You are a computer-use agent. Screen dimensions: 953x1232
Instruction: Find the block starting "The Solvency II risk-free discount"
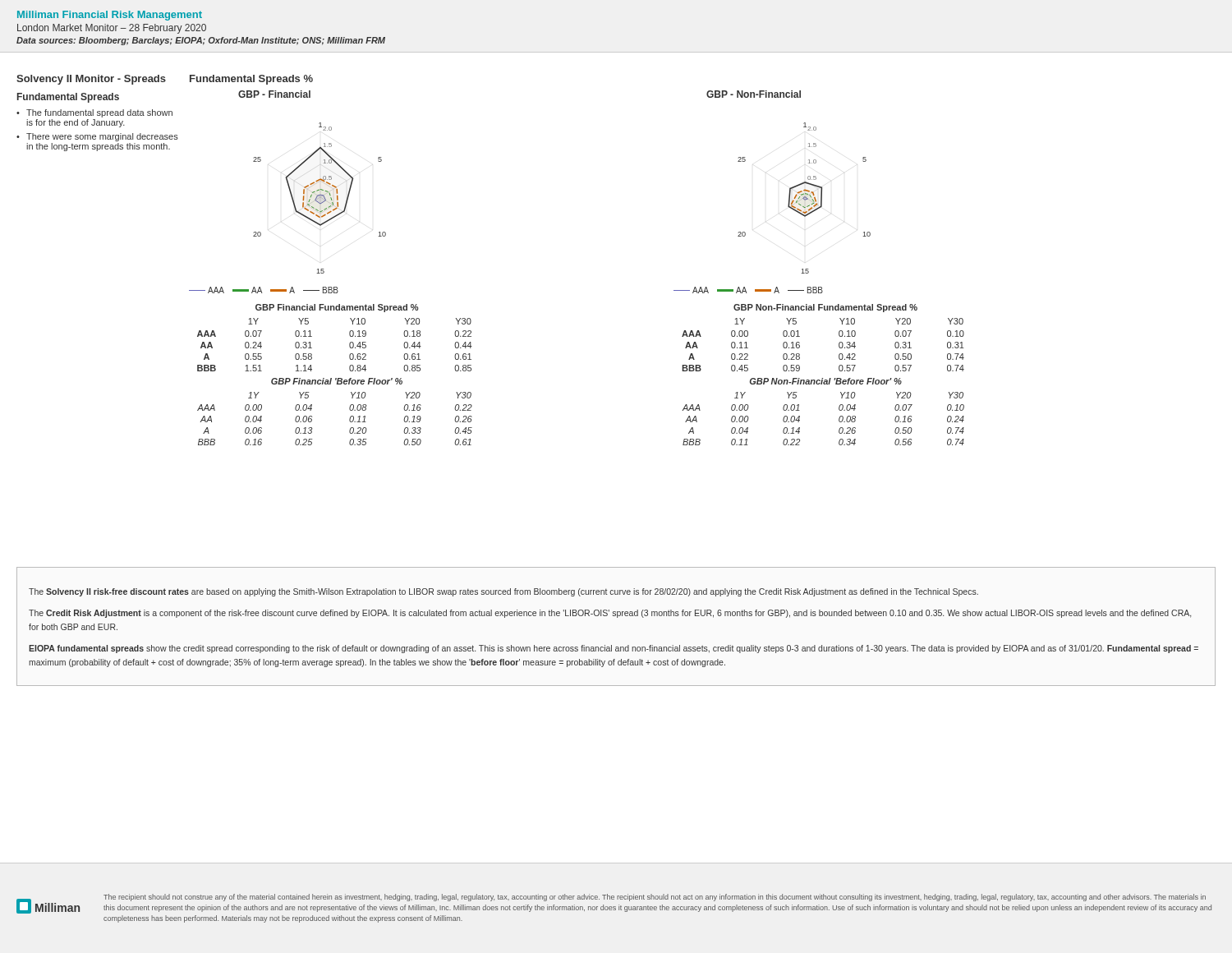pyautogui.click(x=616, y=627)
